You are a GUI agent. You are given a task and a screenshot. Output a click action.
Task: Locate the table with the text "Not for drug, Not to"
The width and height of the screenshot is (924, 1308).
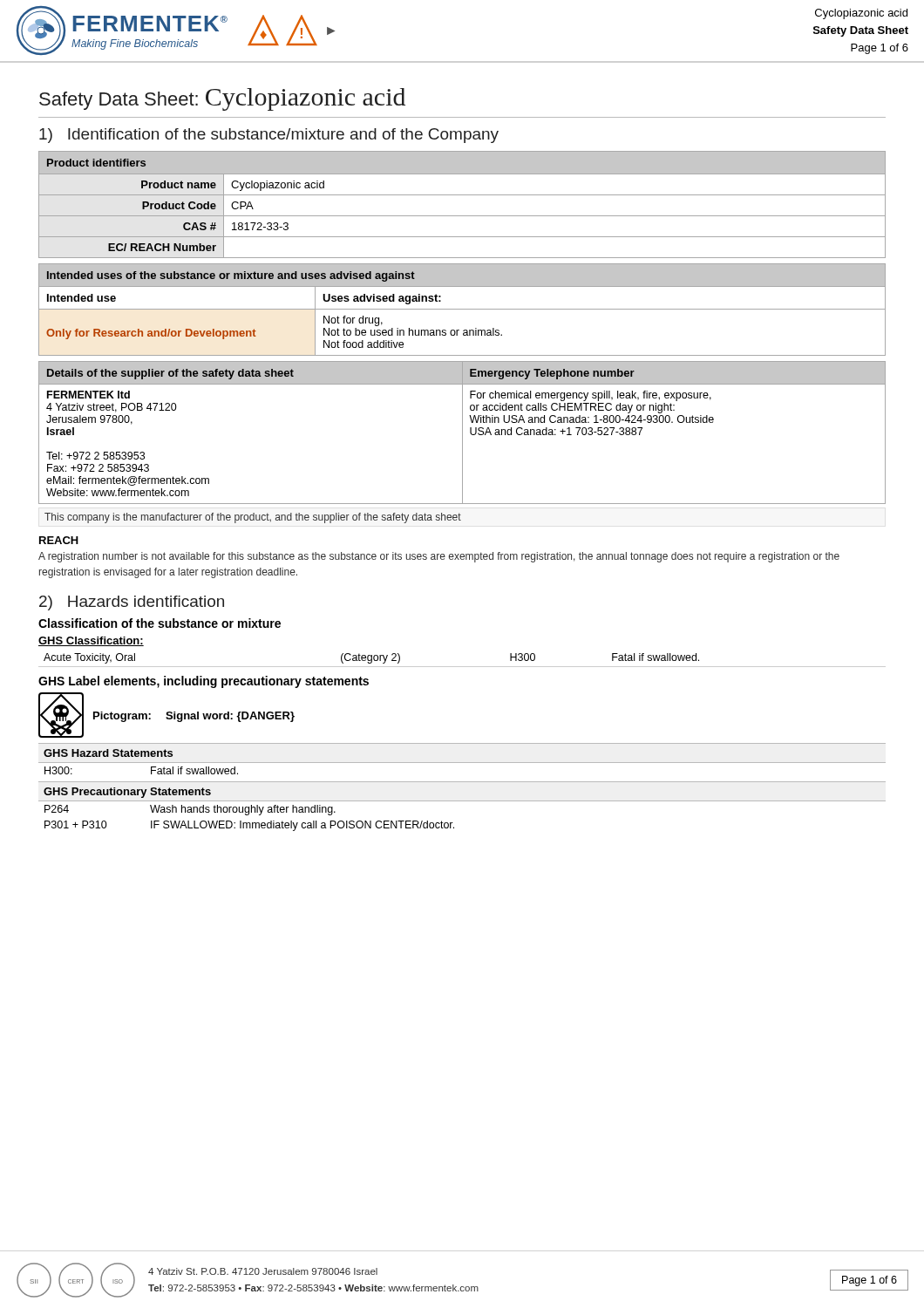[462, 310]
